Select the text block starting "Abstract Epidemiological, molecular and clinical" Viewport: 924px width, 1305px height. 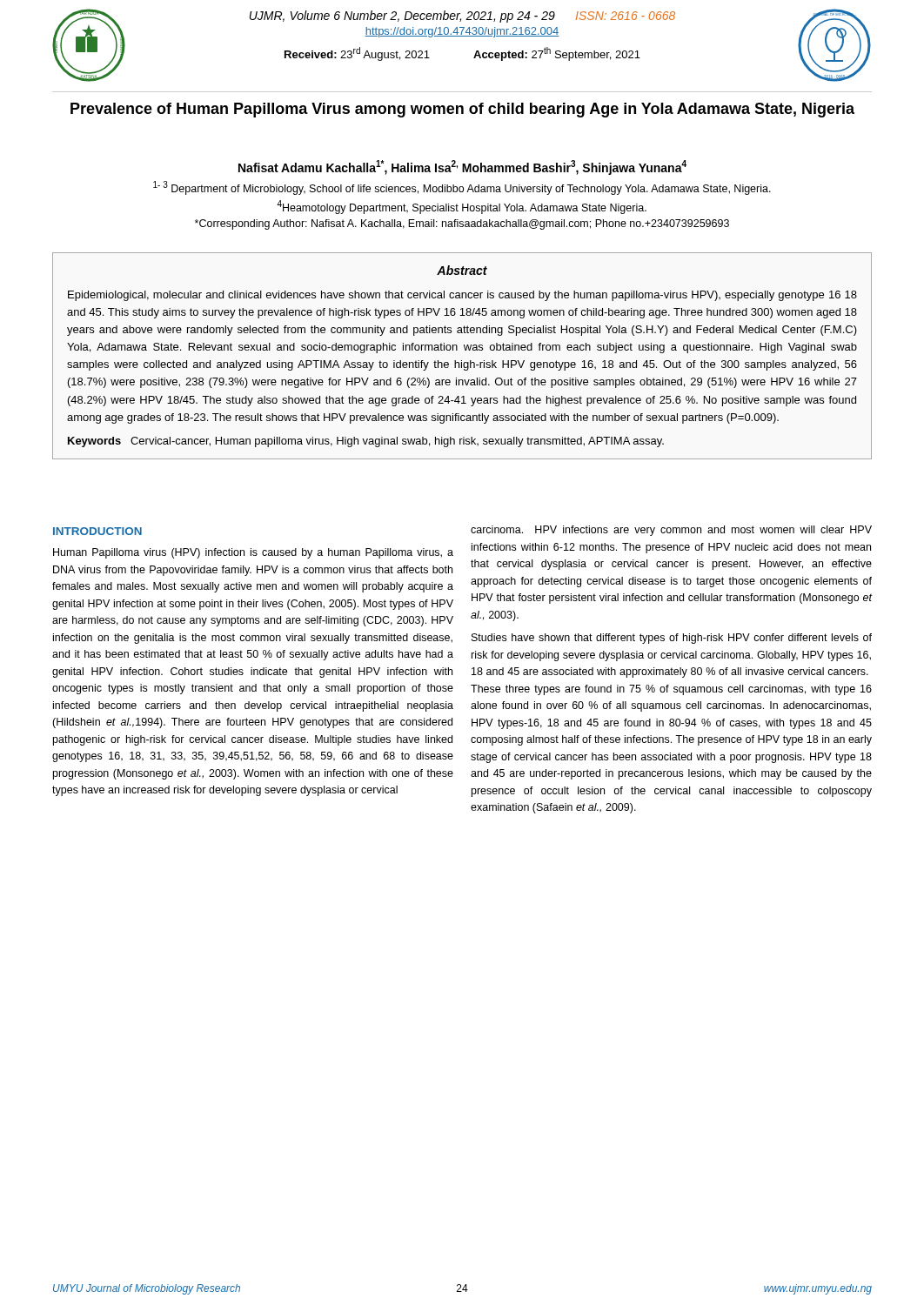[462, 356]
